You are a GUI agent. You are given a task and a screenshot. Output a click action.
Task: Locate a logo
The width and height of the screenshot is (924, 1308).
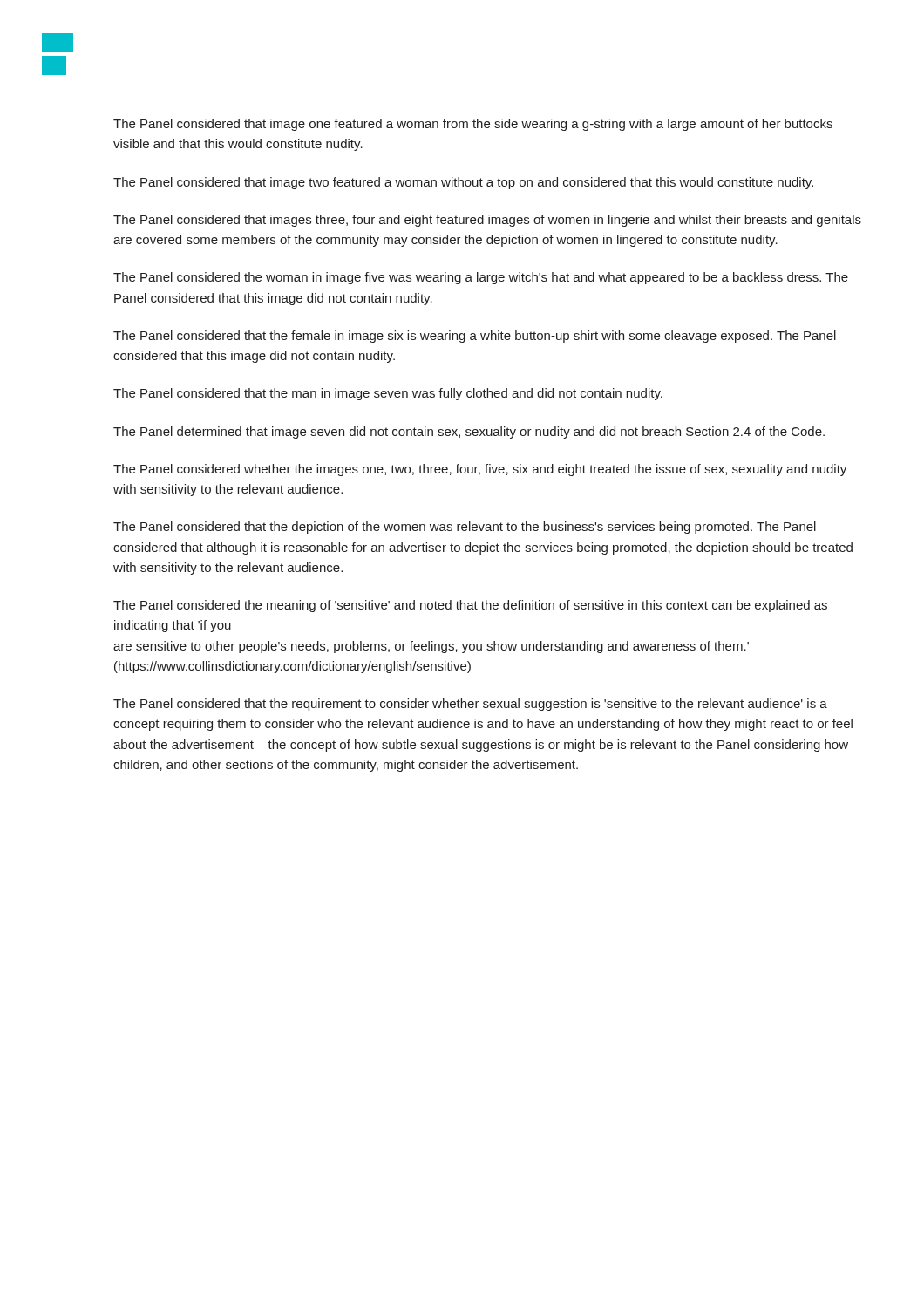[x=64, y=57]
